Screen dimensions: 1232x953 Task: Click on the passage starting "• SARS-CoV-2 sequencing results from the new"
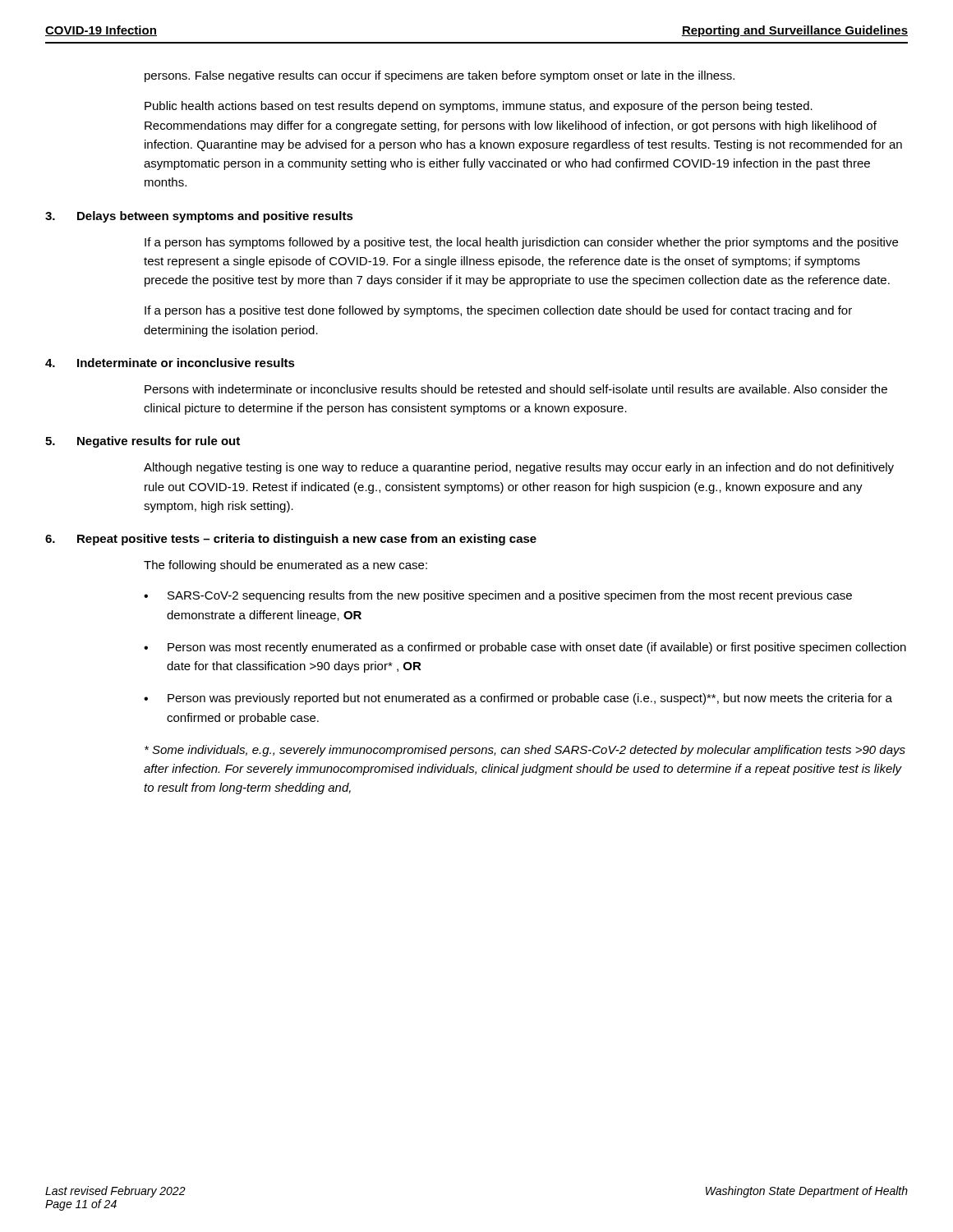pyautogui.click(x=526, y=605)
